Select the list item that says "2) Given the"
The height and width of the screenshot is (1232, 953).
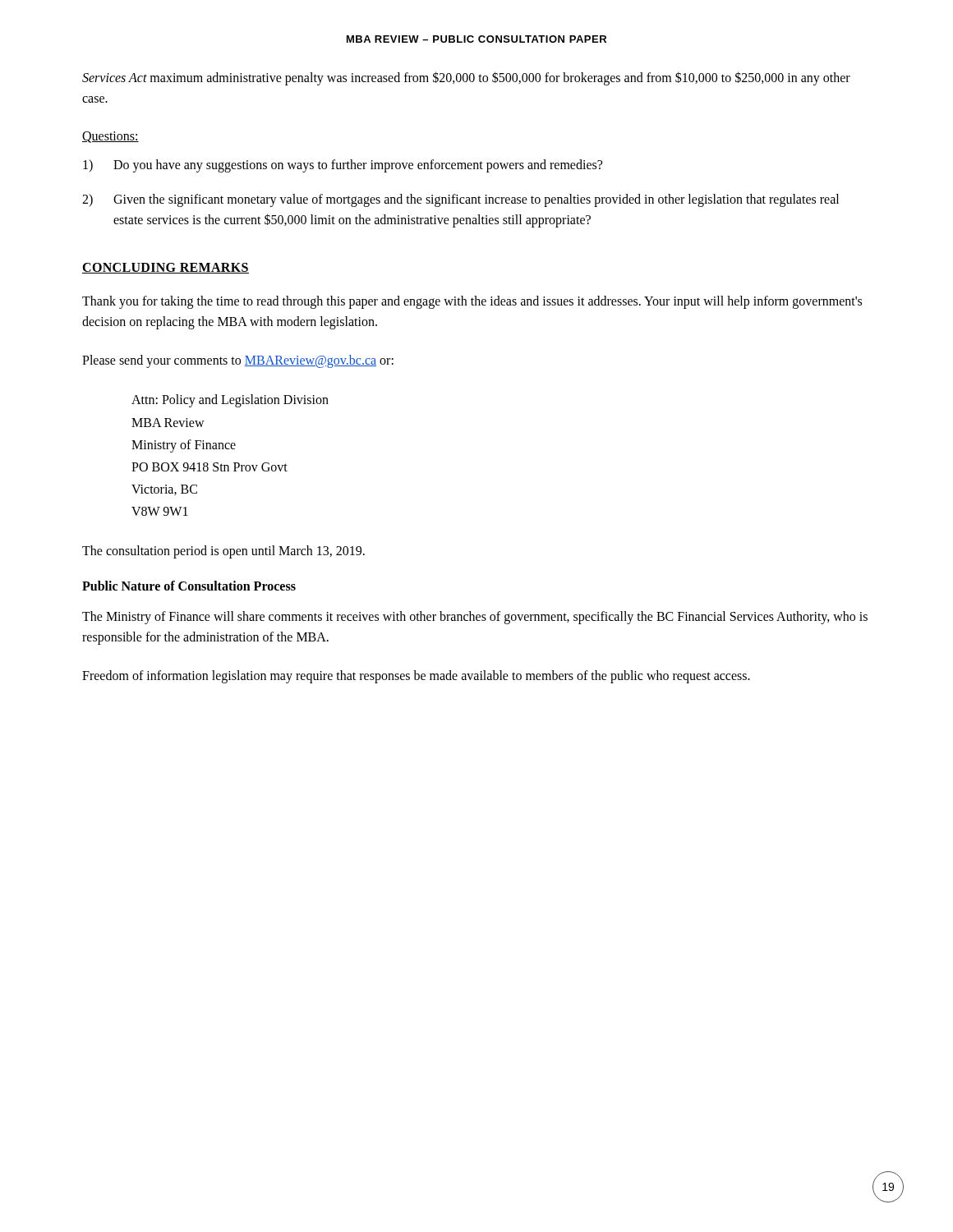point(476,210)
